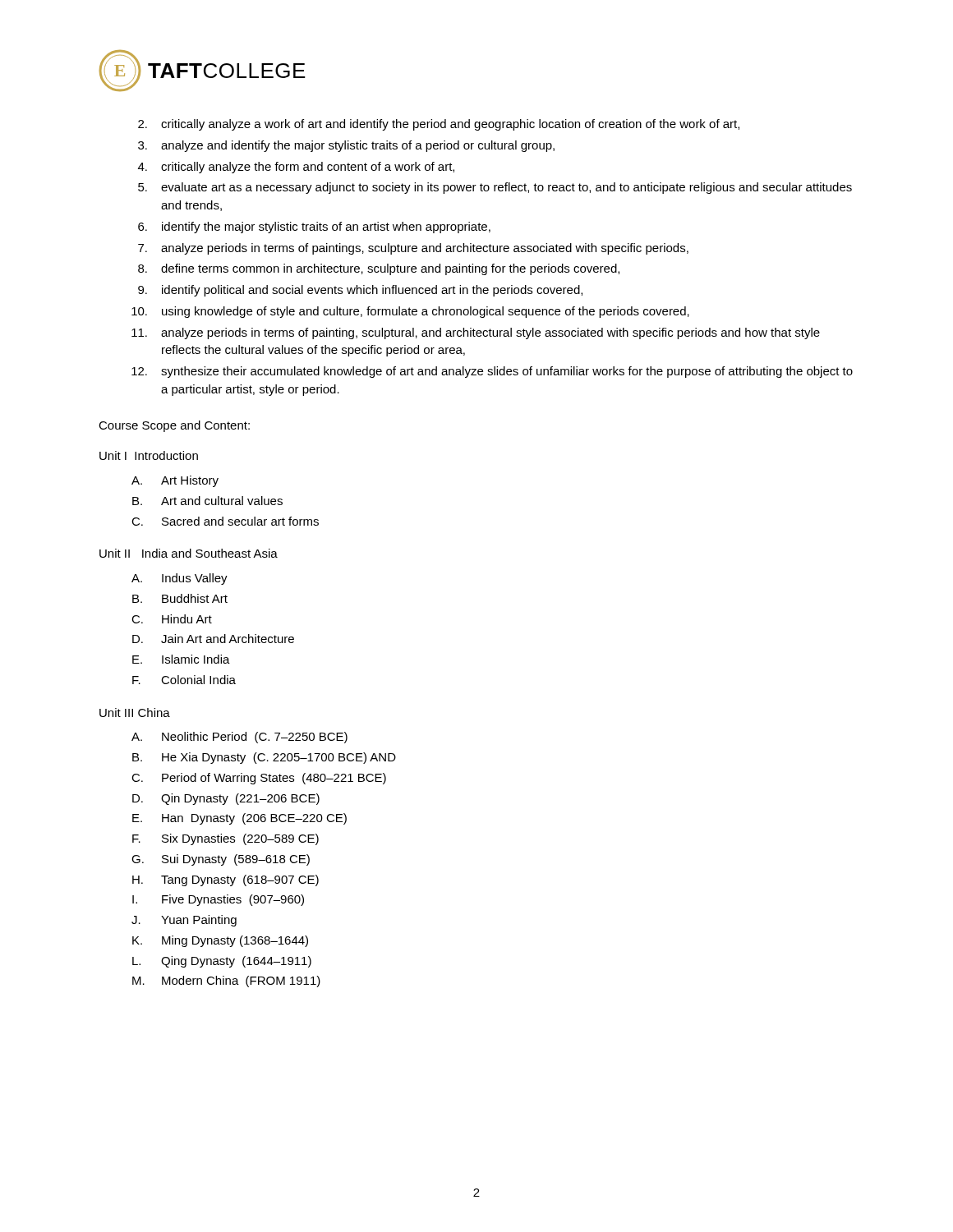The height and width of the screenshot is (1232, 953).
Task: Find the element starting "9. identify political and social"
Action: 476,290
